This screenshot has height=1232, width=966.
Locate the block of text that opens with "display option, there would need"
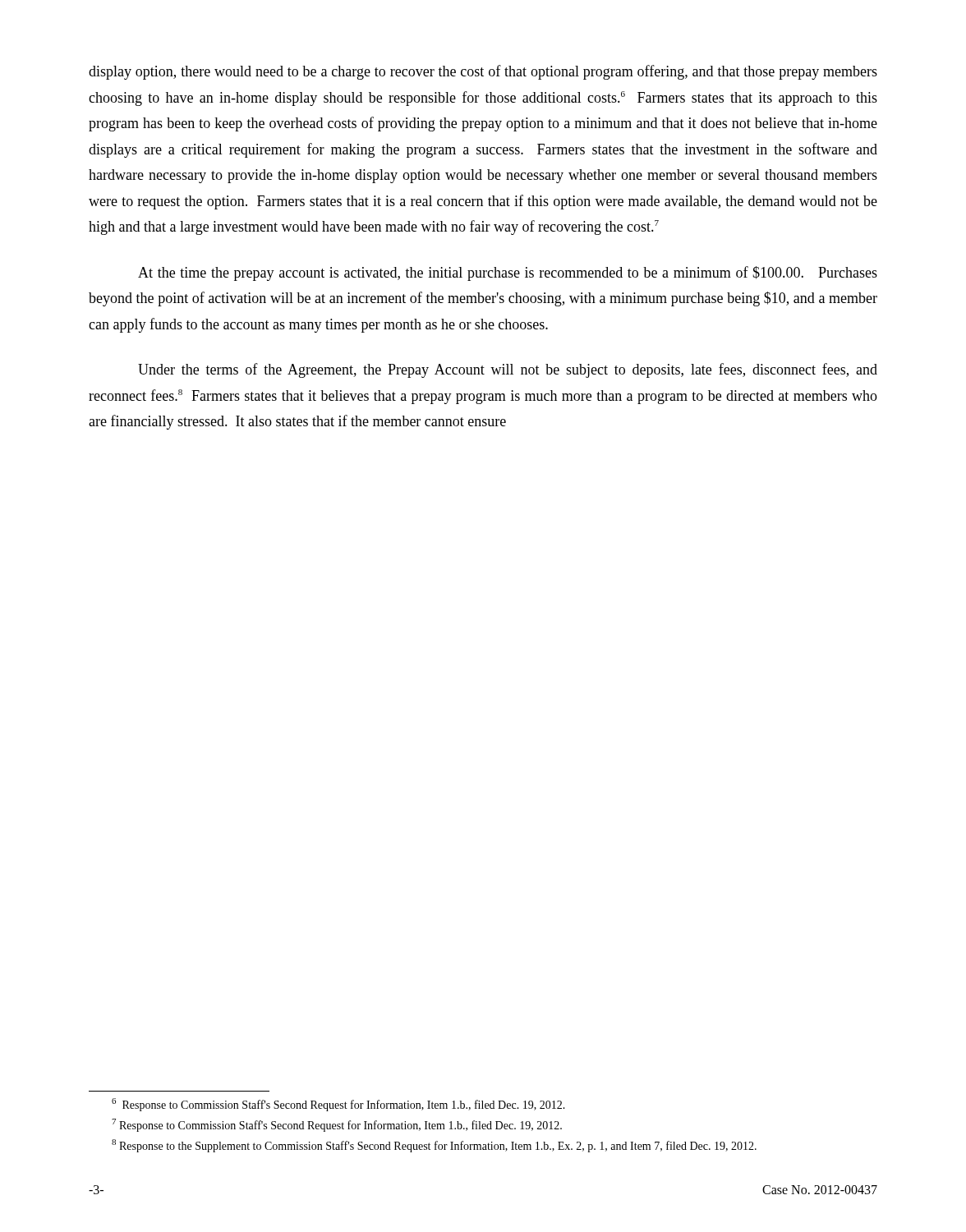pyautogui.click(x=483, y=150)
